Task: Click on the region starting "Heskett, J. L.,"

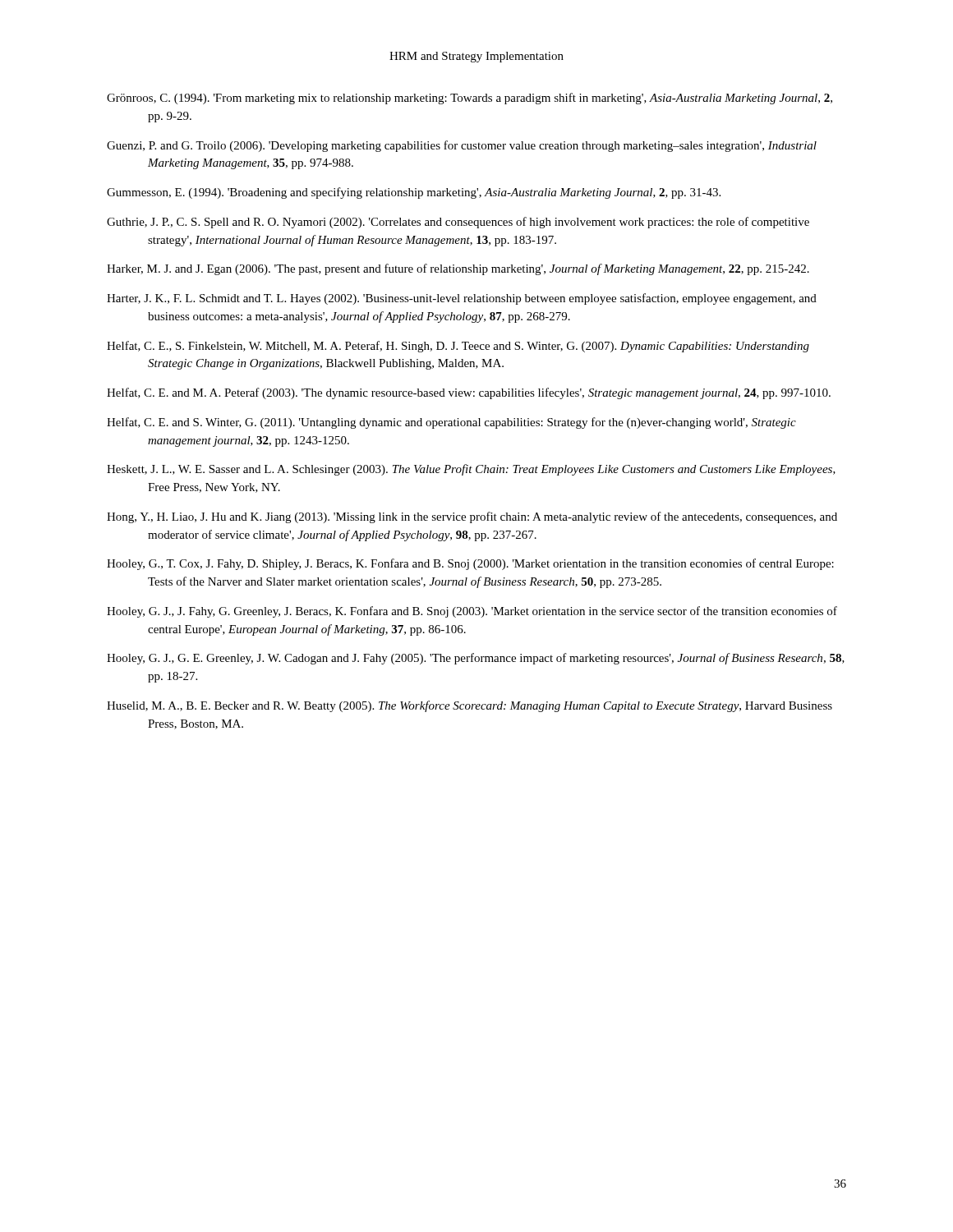Action: 471,478
